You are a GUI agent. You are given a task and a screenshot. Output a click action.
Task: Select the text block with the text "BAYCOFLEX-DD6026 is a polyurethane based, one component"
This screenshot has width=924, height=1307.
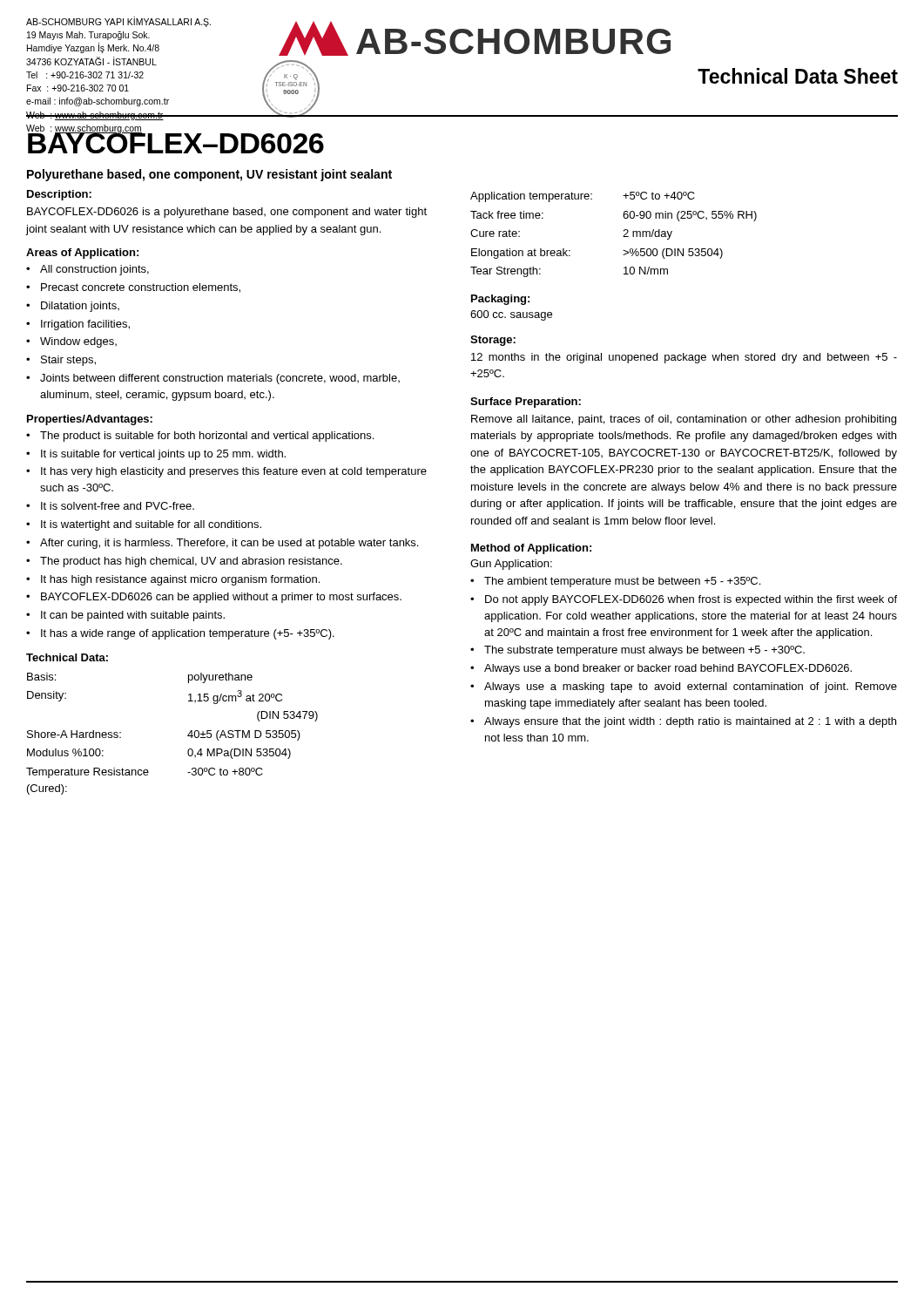(226, 220)
